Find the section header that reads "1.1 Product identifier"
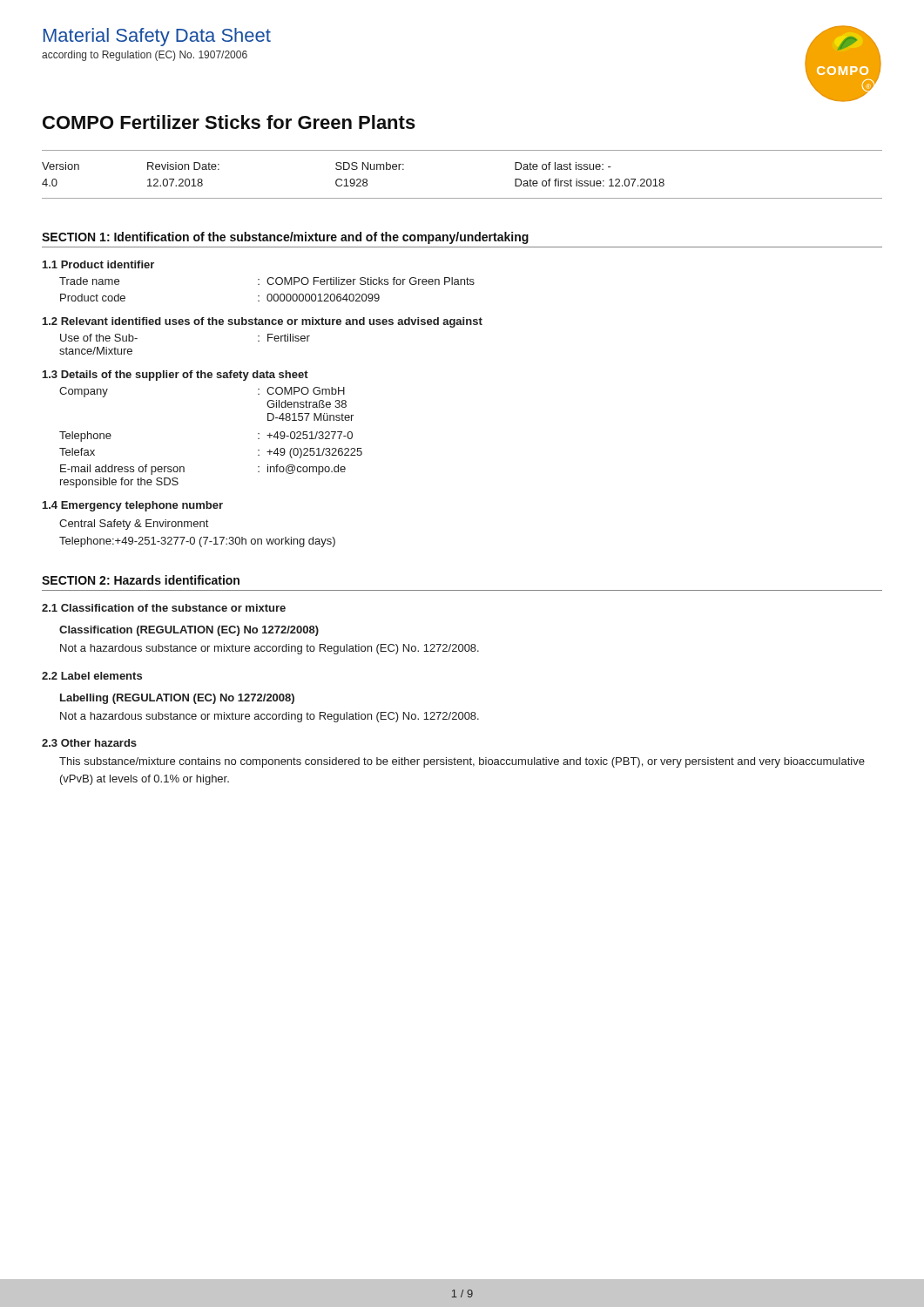This screenshot has width=924, height=1307. click(98, 264)
